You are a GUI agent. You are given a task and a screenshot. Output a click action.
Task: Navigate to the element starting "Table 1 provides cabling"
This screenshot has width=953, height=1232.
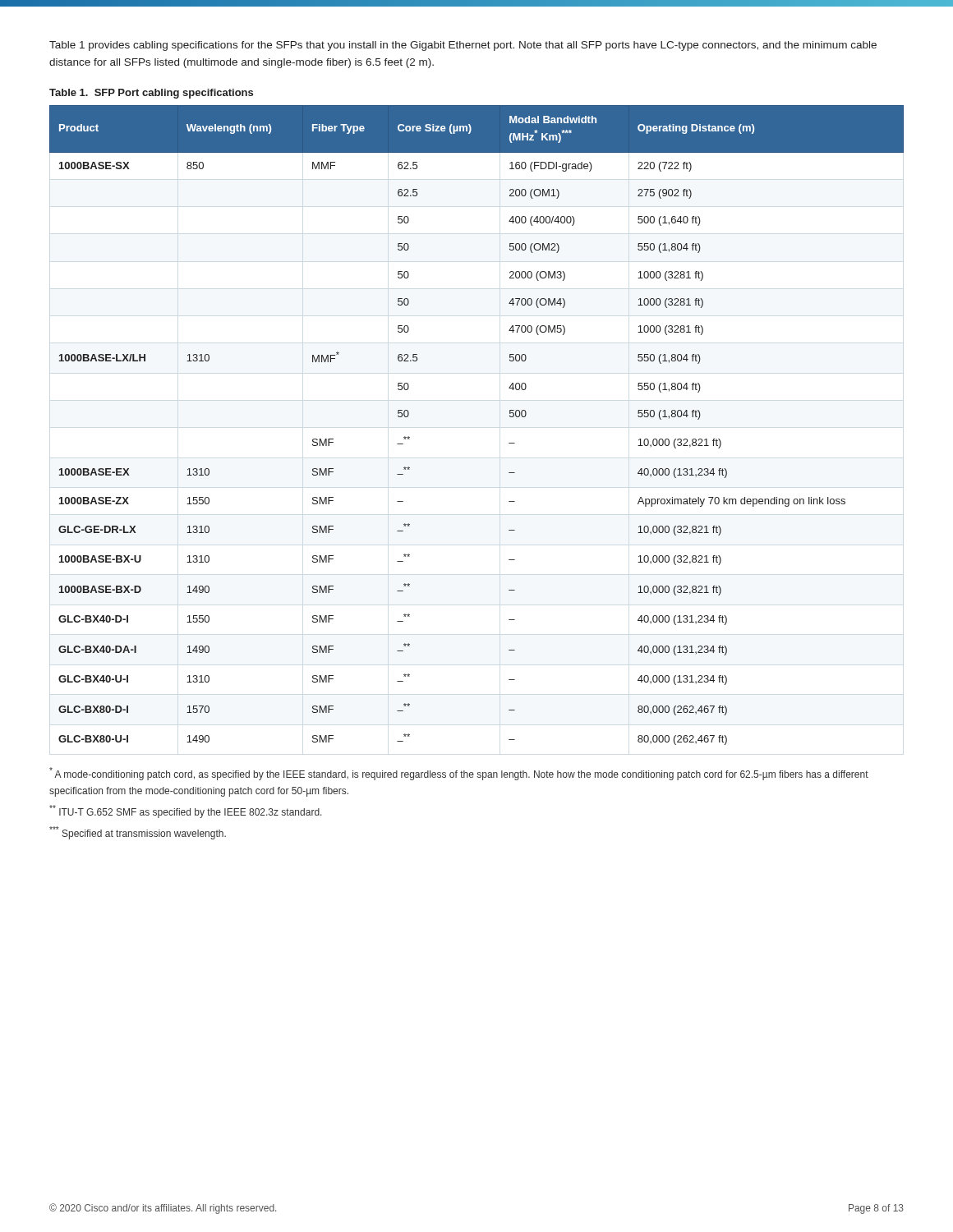476,53
